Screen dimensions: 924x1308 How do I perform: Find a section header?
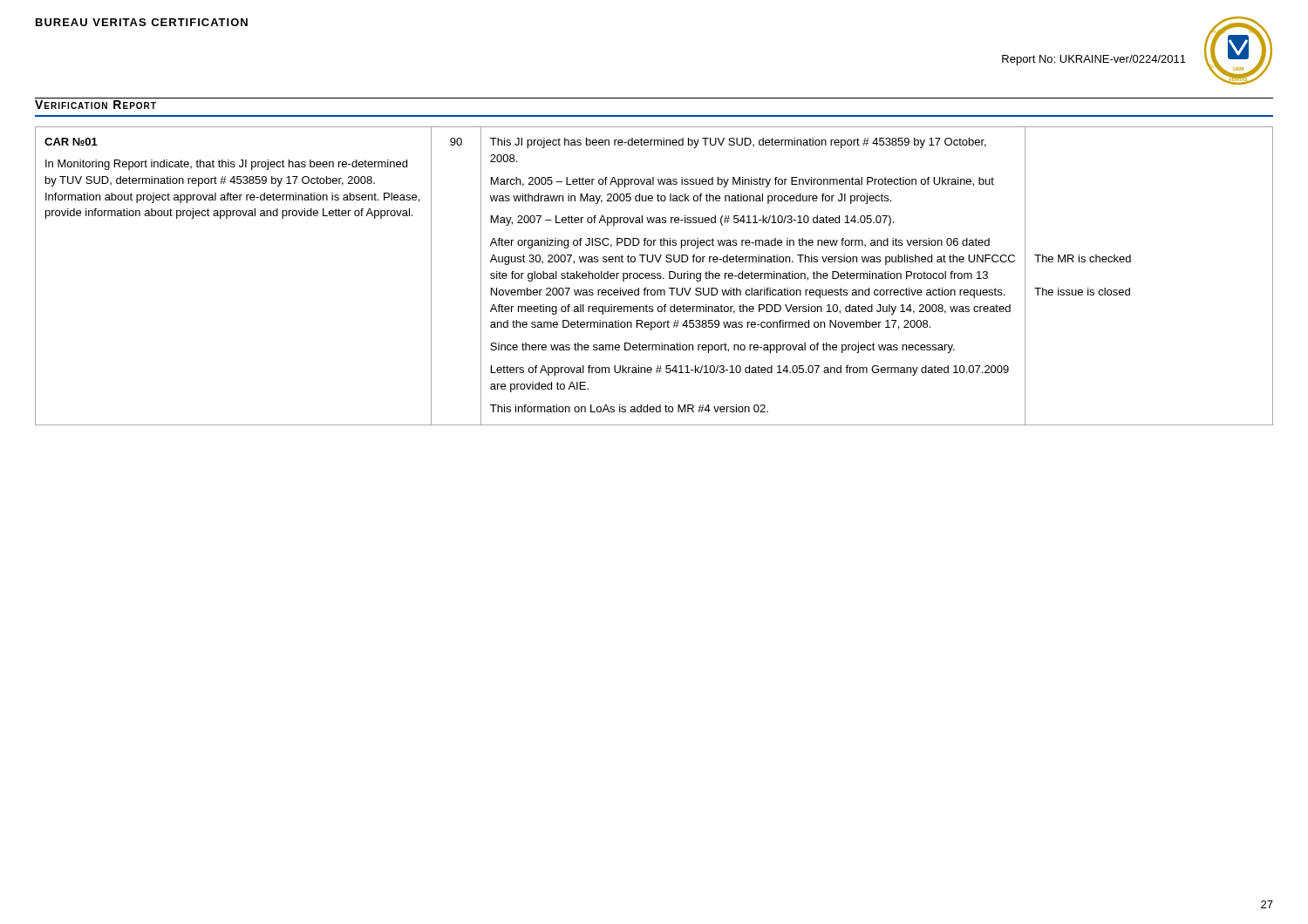click(x=96, y=105)
